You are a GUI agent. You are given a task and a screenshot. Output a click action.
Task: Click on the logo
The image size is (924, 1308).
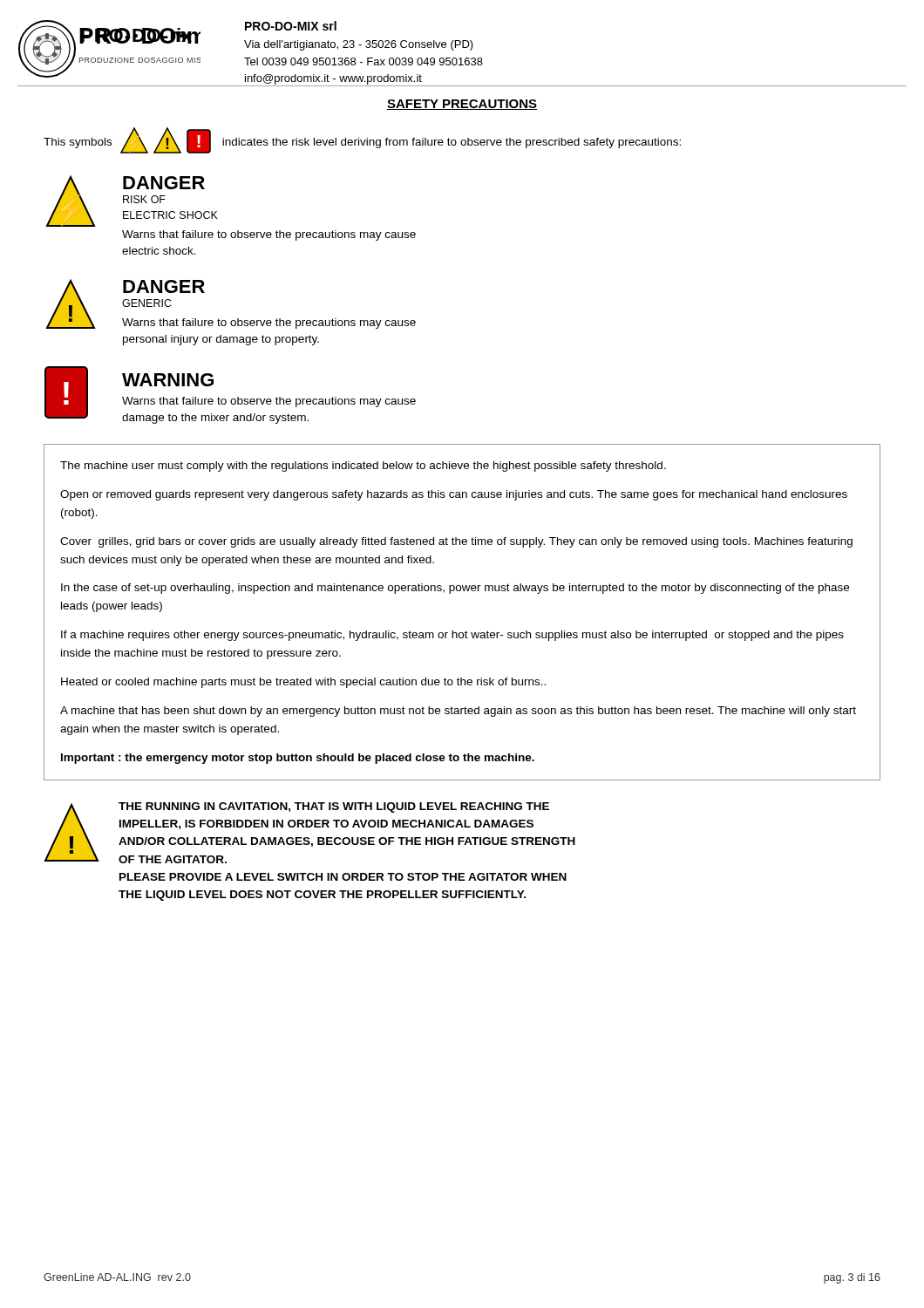click(113, 49)
